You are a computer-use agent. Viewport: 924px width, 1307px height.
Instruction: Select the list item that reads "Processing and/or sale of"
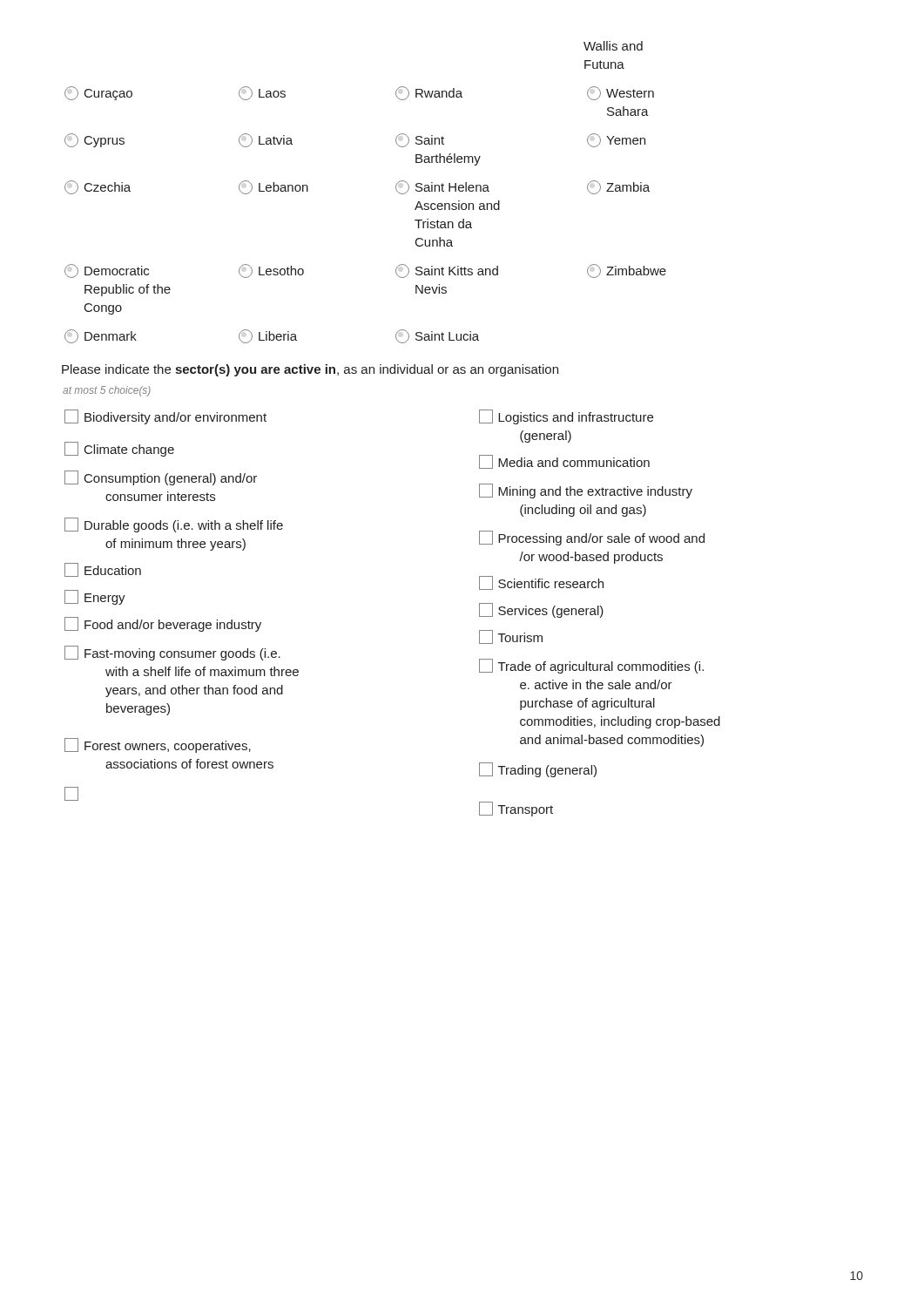pyautogui.click(x=592, y=547)
